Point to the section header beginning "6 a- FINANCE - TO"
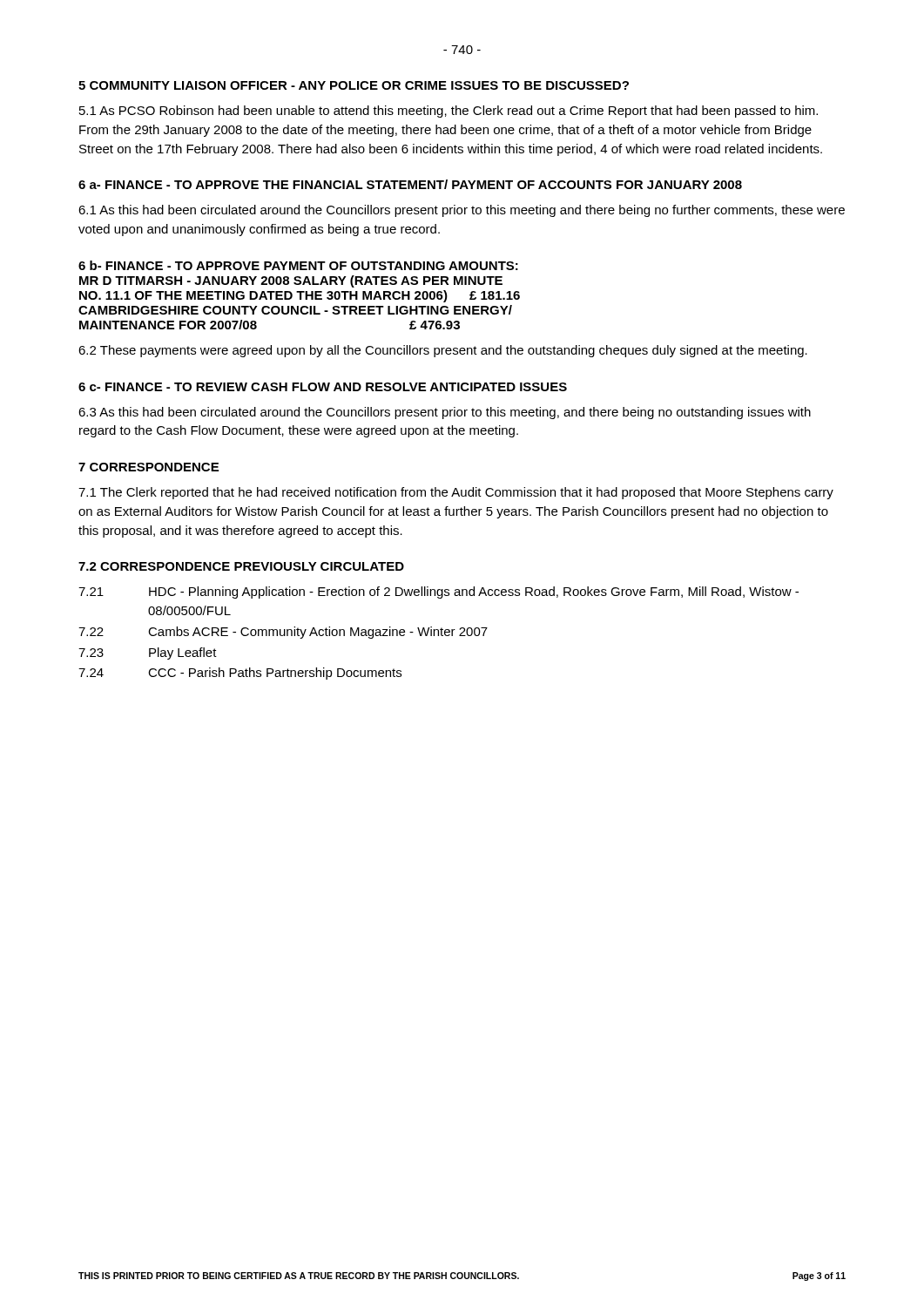The width and height of the screenshot is (924, 1307). 410,184
